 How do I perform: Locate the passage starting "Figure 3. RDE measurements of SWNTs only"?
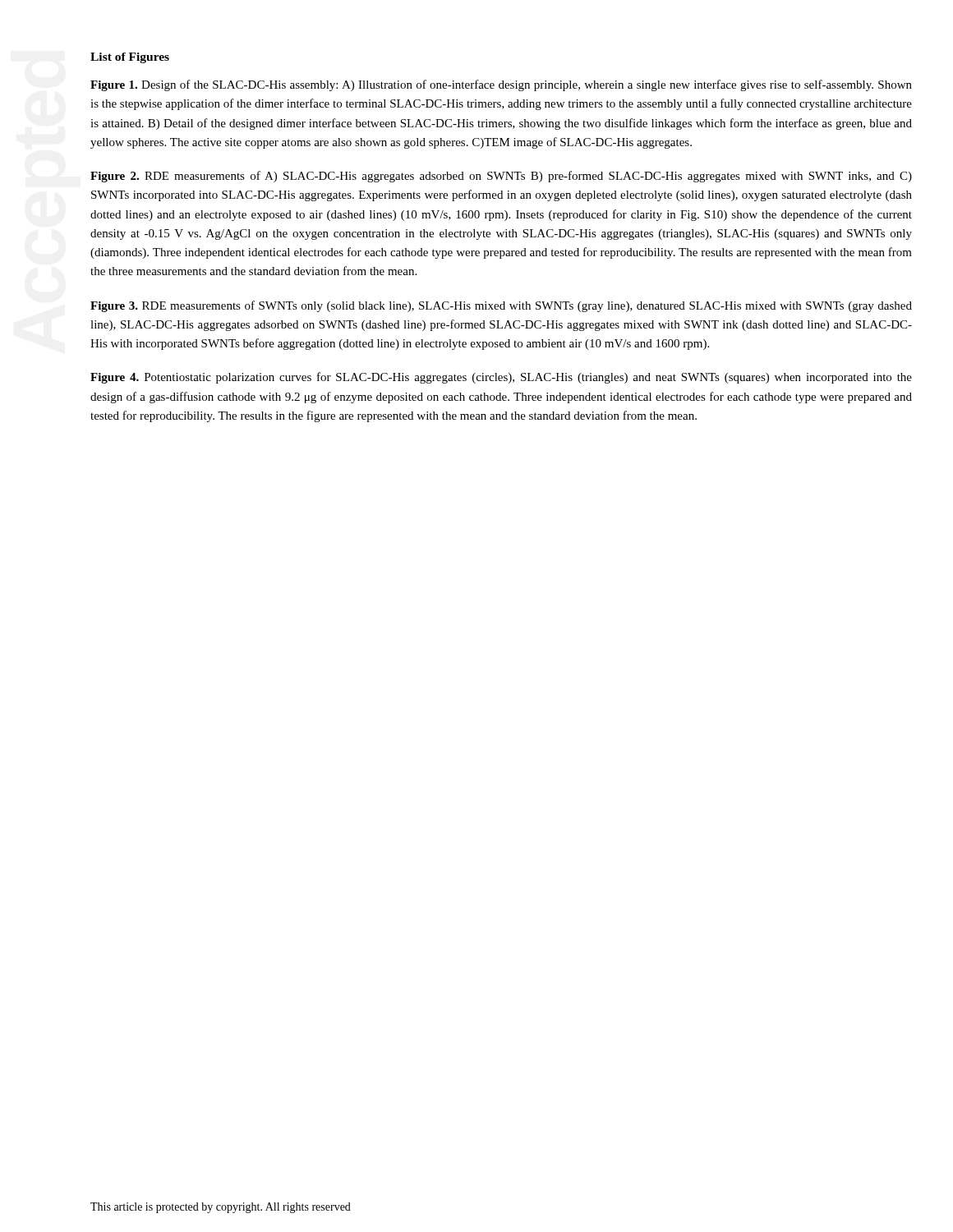click(501, 324)
